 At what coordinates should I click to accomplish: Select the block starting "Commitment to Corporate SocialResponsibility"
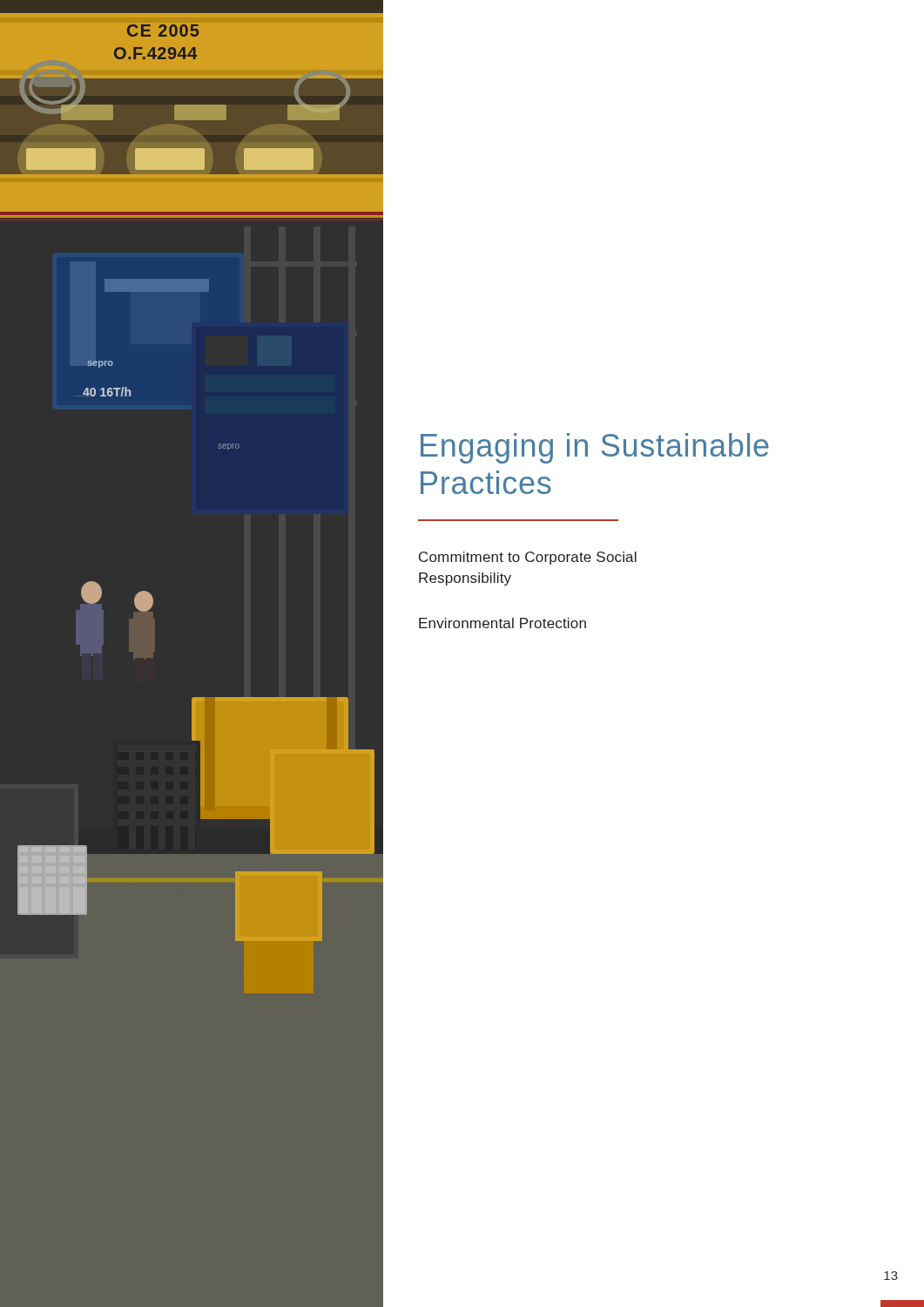528,568
